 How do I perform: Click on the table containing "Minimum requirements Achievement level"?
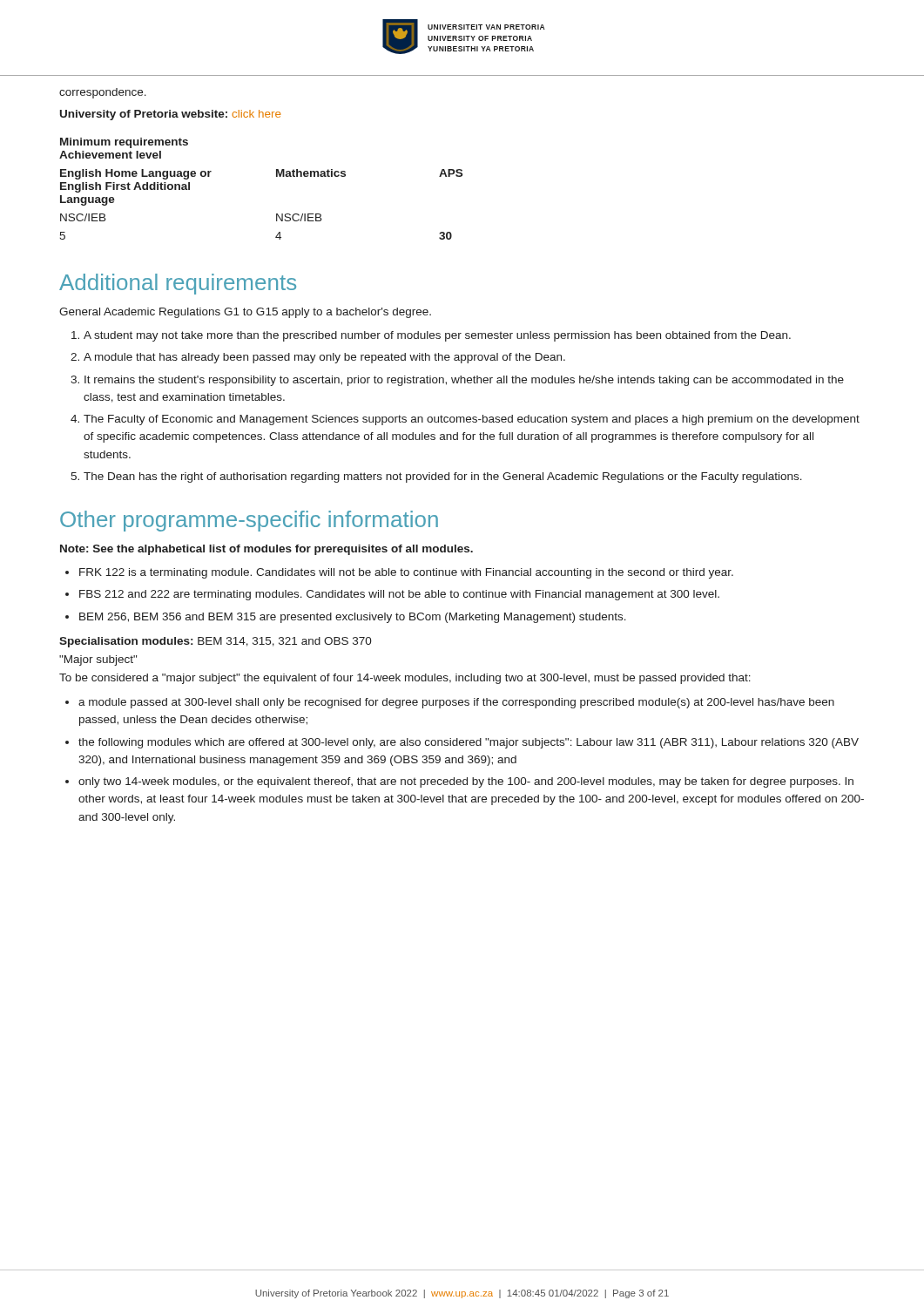(x=462, y=189)
